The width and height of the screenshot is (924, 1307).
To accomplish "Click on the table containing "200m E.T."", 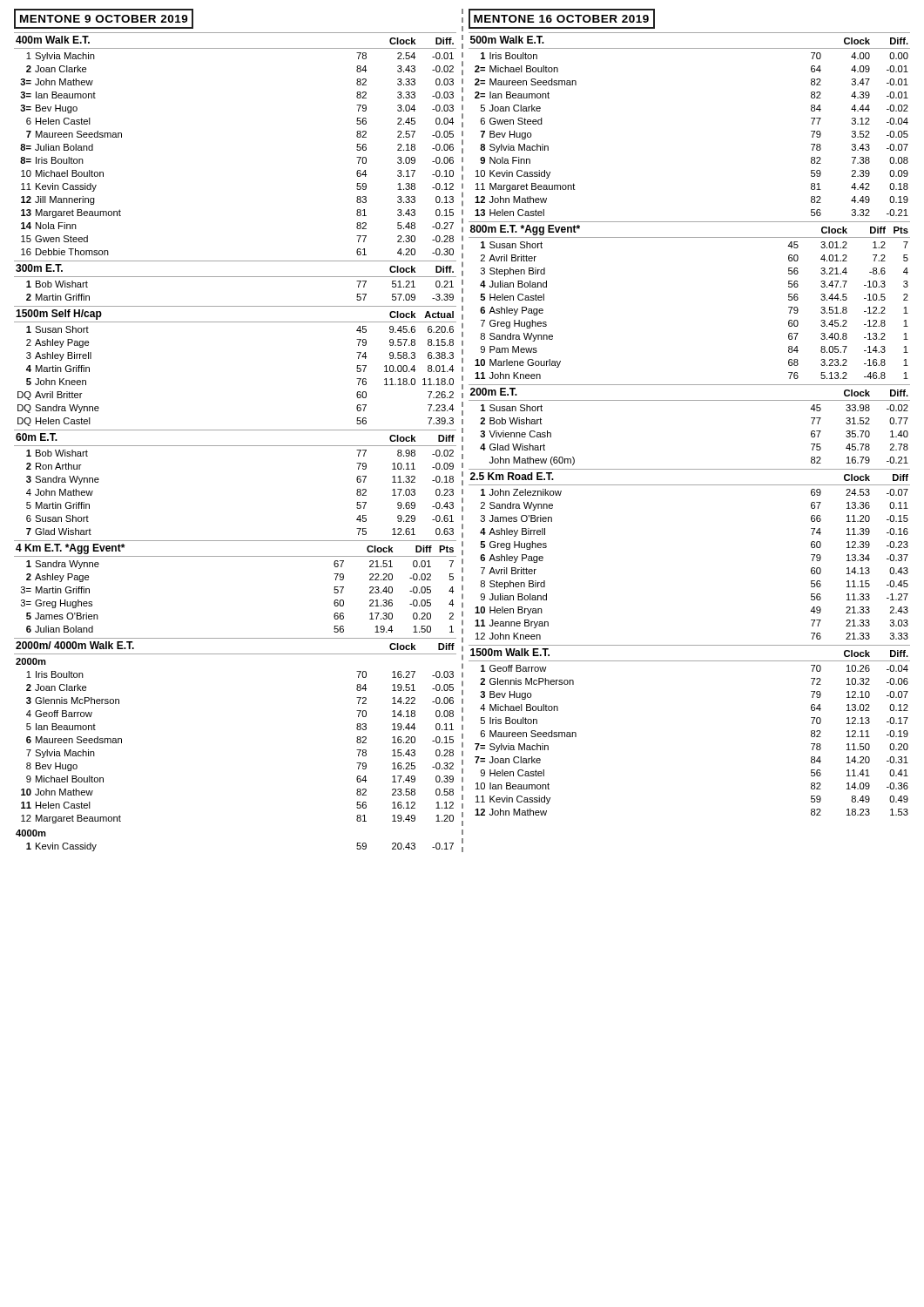I will click(689, 425).
